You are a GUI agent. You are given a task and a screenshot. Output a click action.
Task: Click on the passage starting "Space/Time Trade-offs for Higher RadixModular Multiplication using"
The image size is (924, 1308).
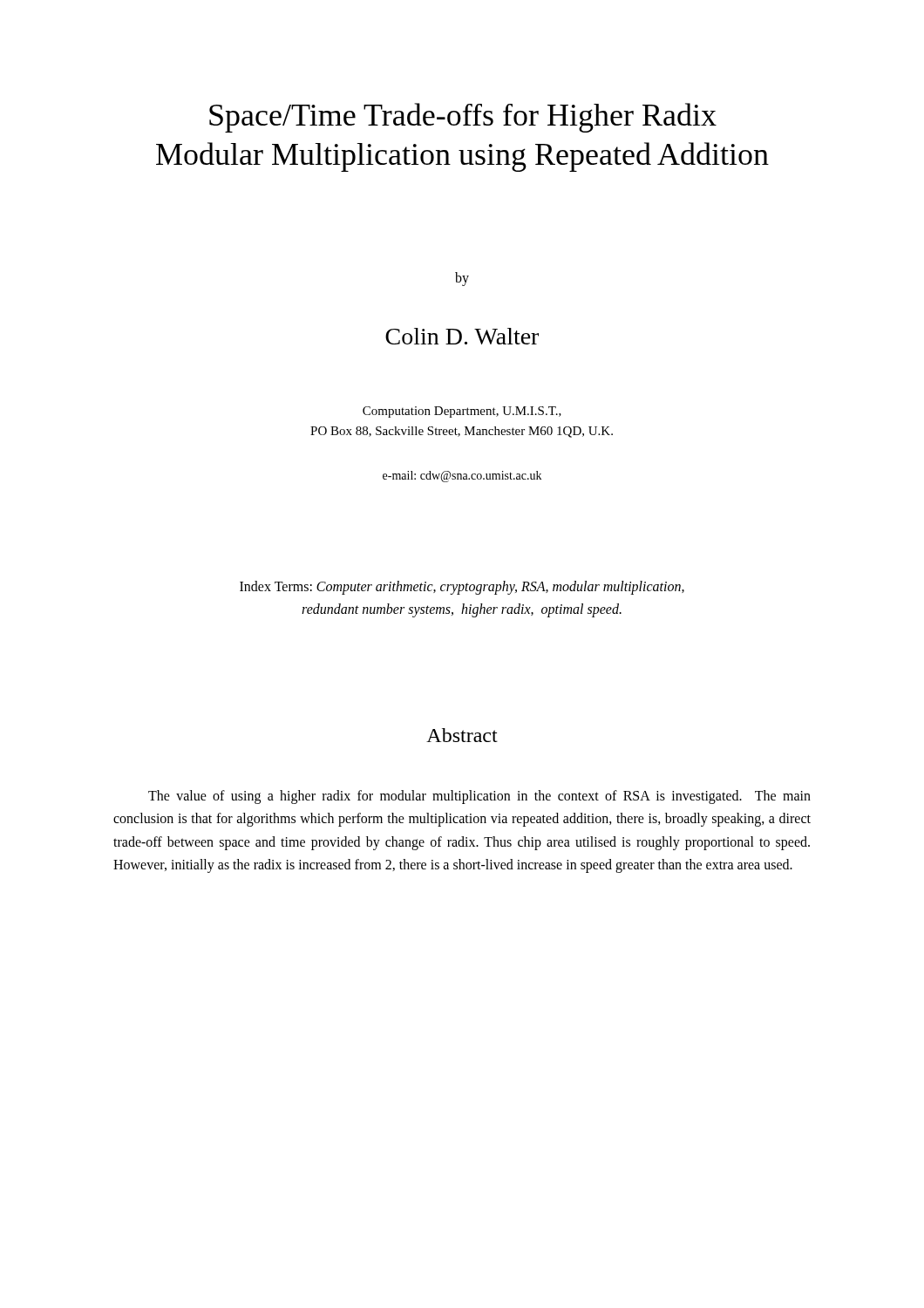462,135
